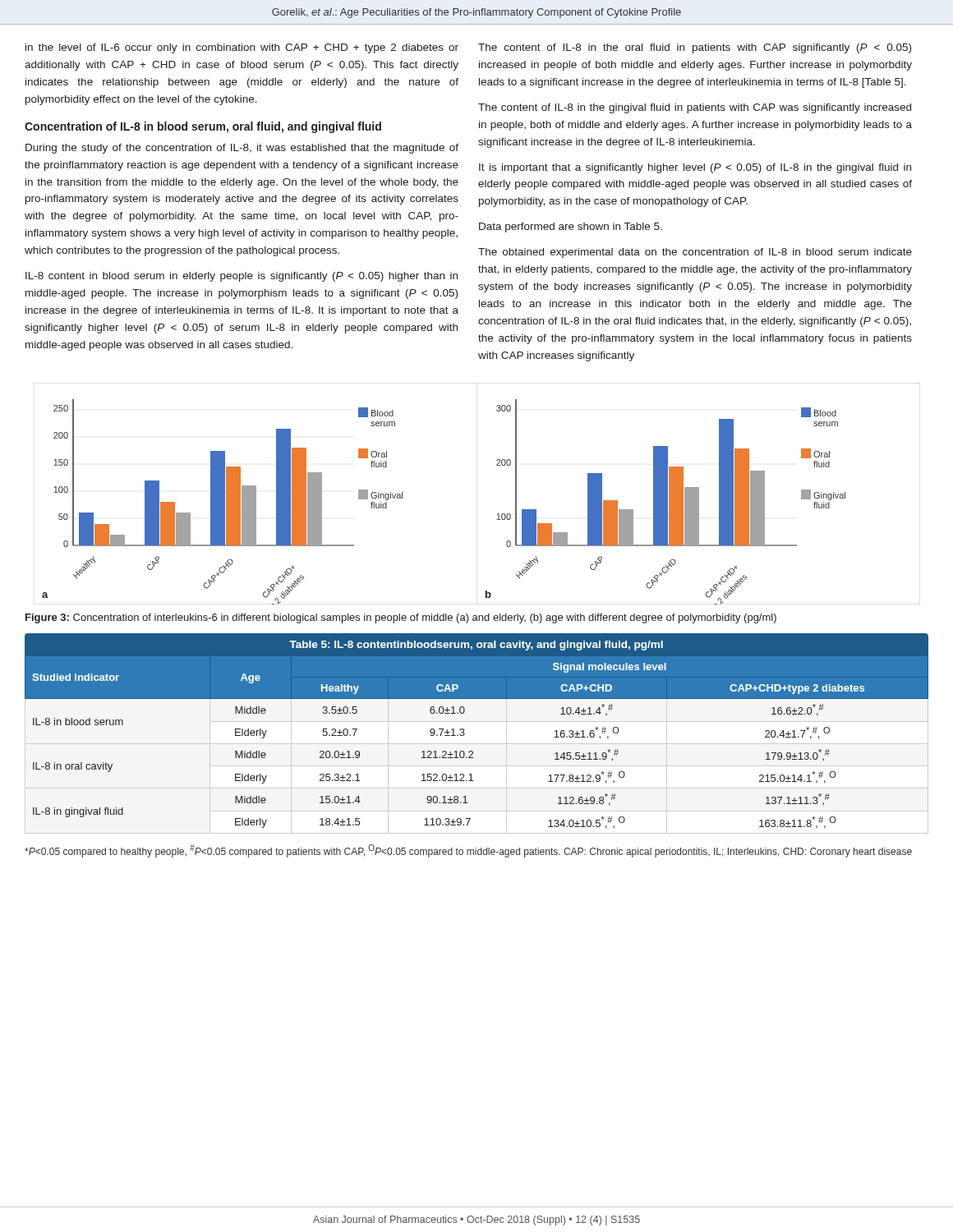This screenshot has height=1232, width=953.
Task: Point to the text block starting "It is important that"
Action: coord(695,184)
